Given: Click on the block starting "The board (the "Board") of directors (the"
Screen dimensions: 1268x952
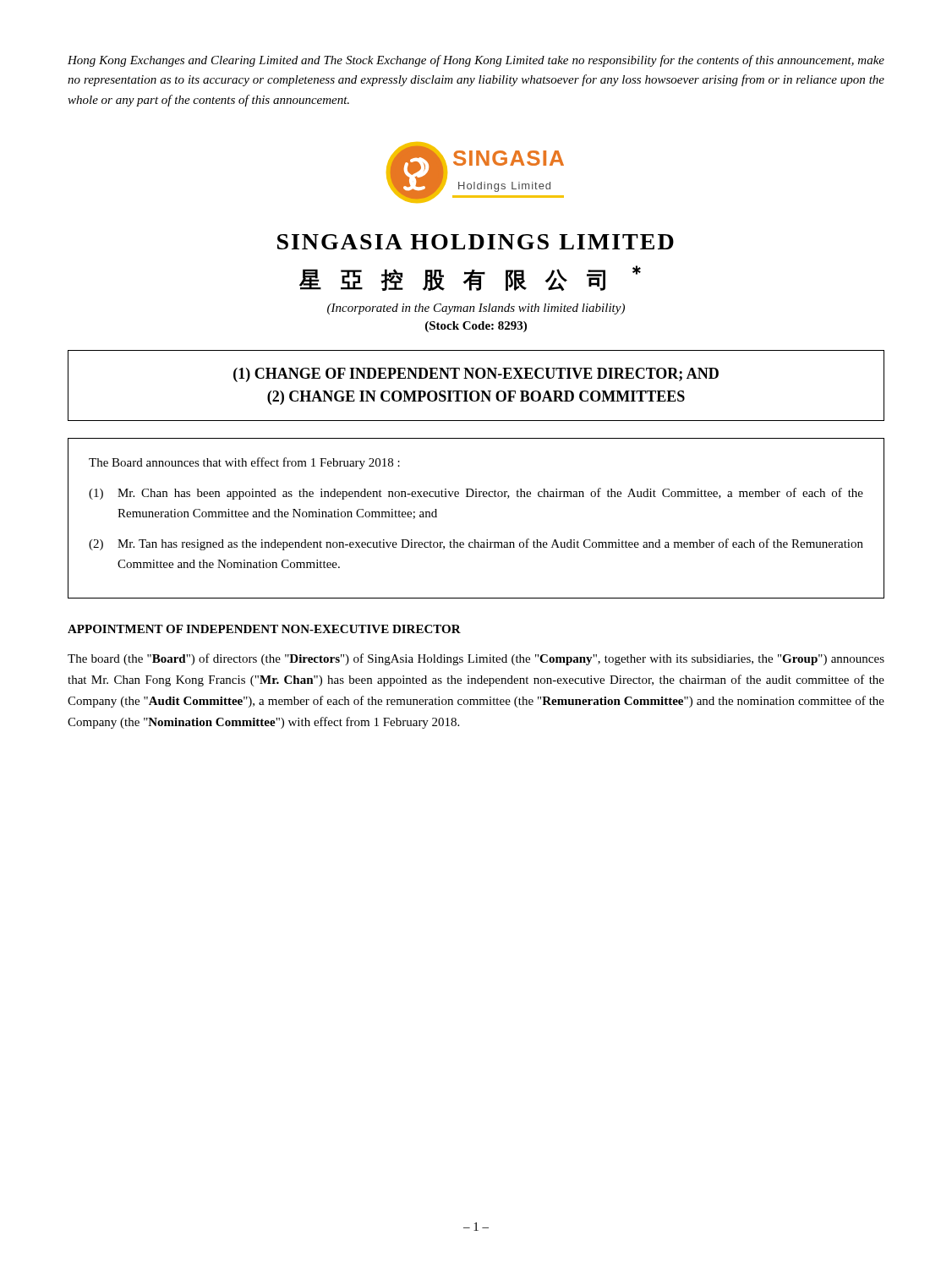Looking at the screenshot, I should (476, 690).
